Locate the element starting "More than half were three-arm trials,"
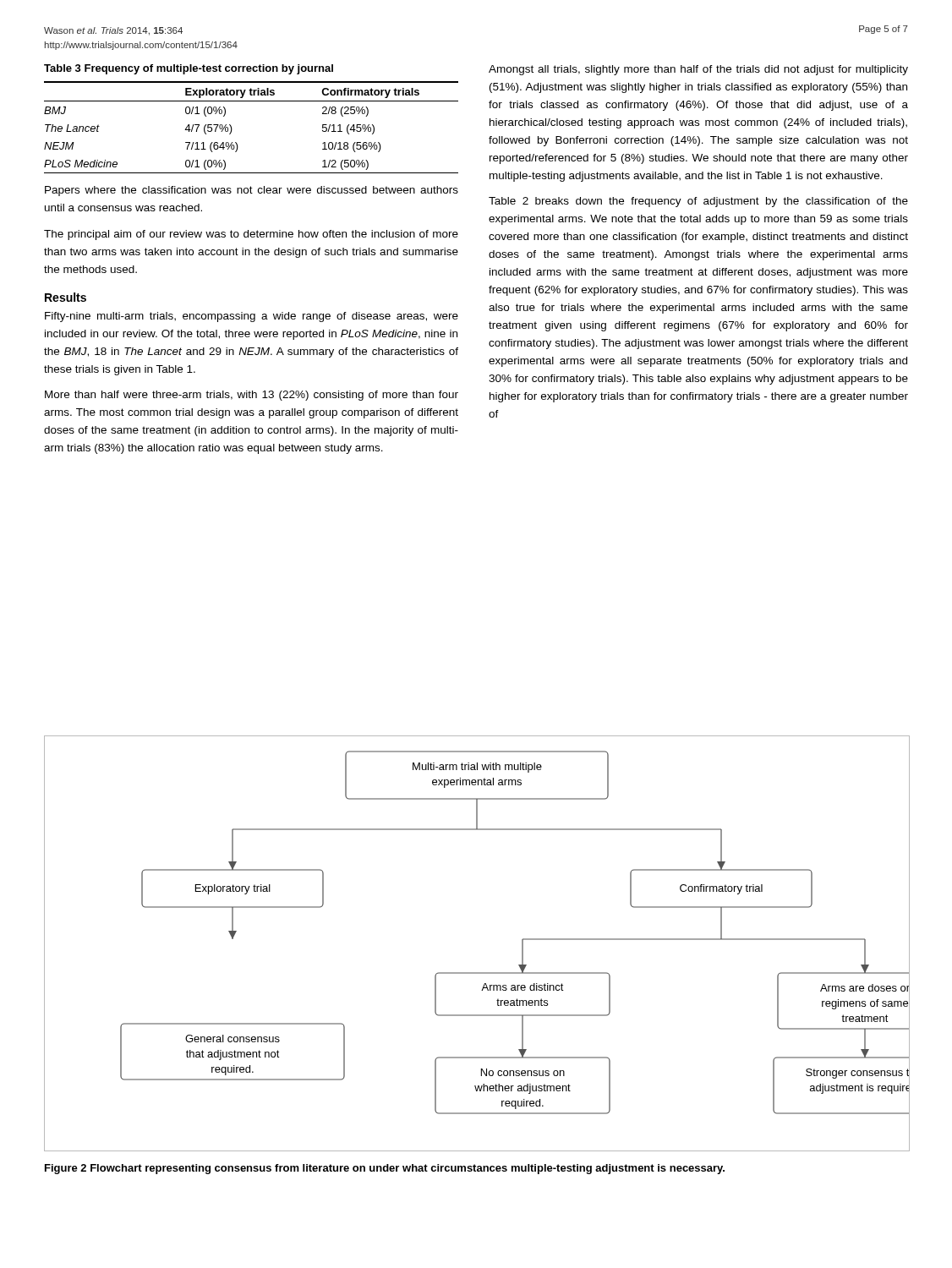 point(251,421)
